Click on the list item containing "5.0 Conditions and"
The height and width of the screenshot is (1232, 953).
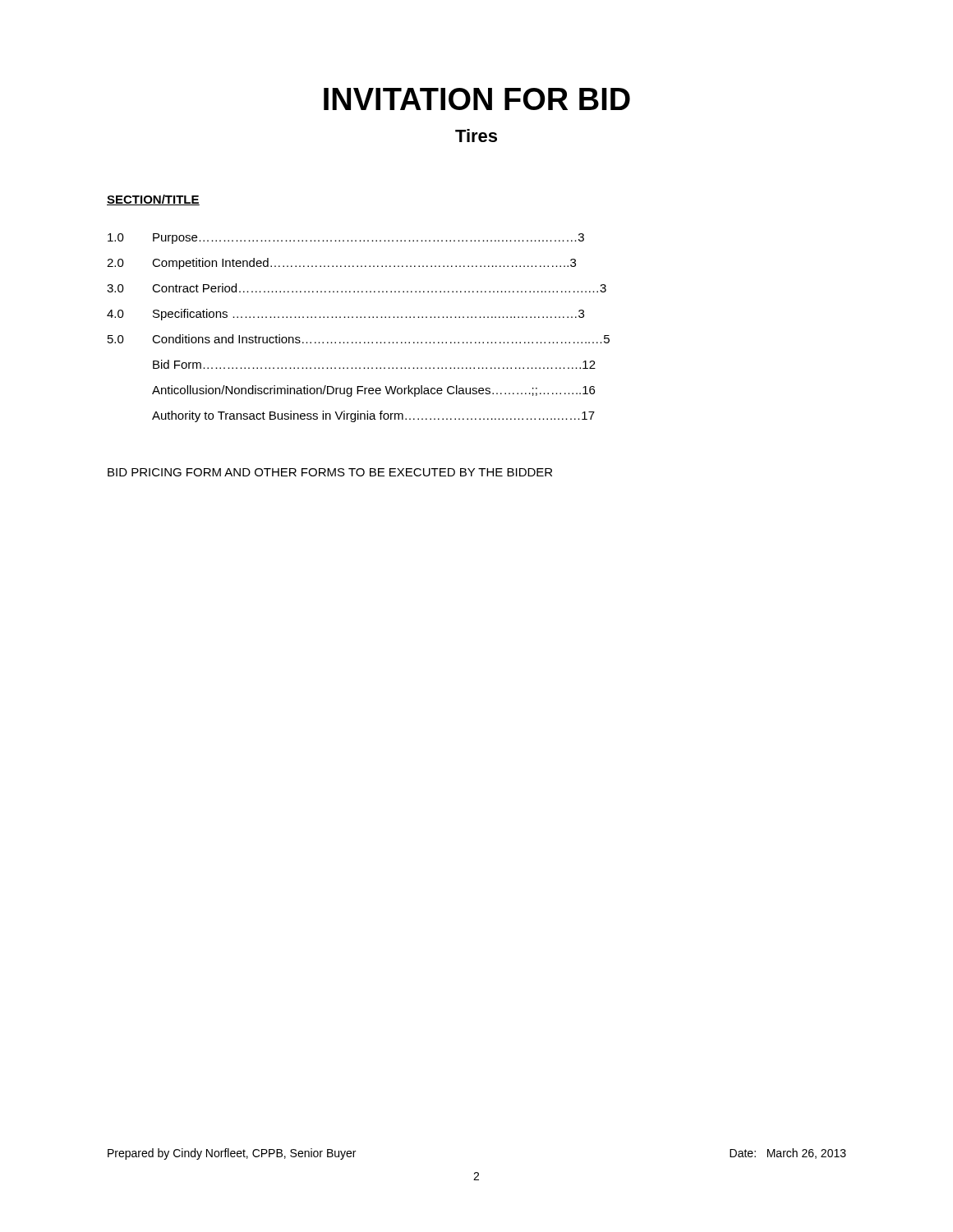coord(476,339)
